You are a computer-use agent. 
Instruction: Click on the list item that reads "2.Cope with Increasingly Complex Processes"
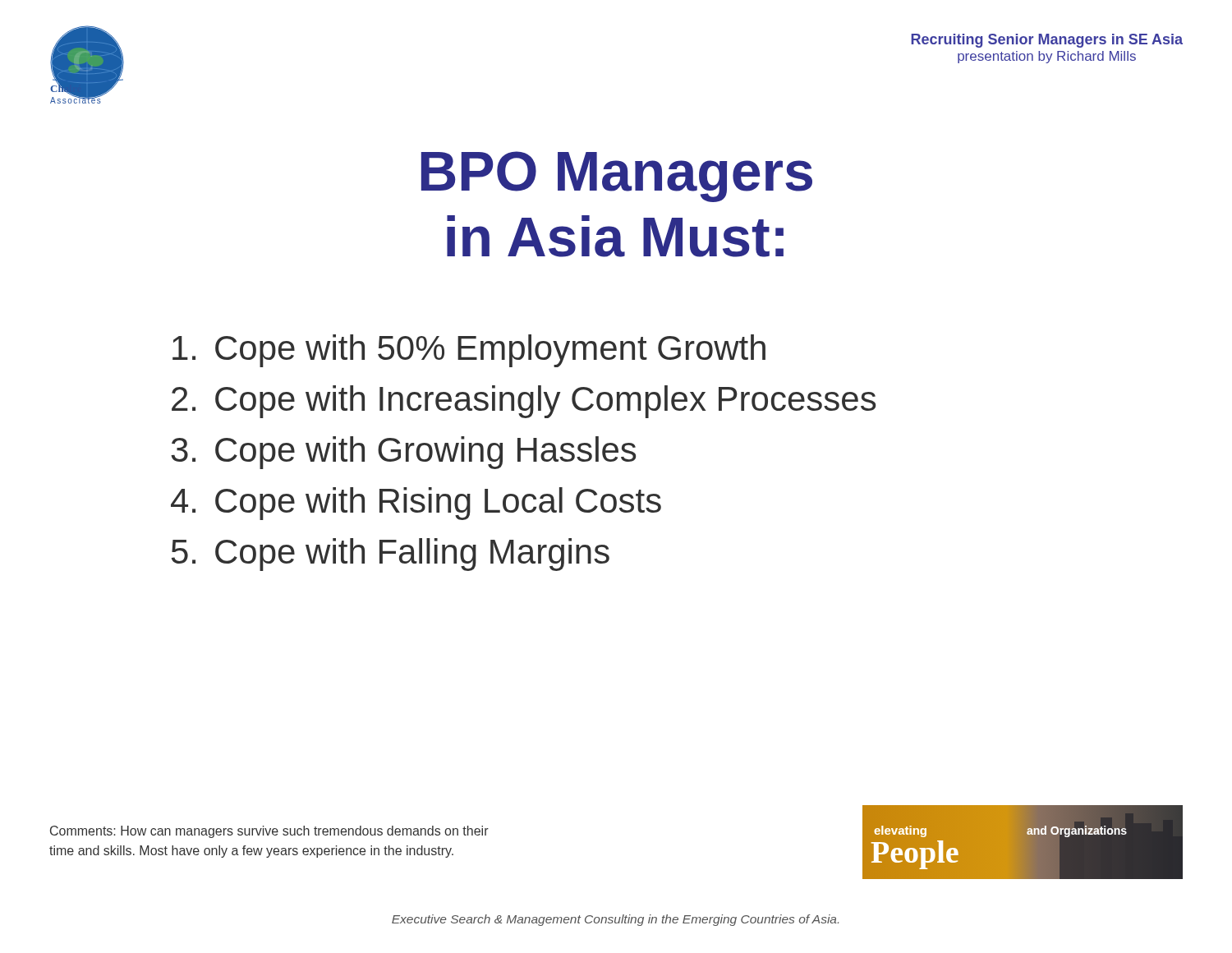(508, 399)
